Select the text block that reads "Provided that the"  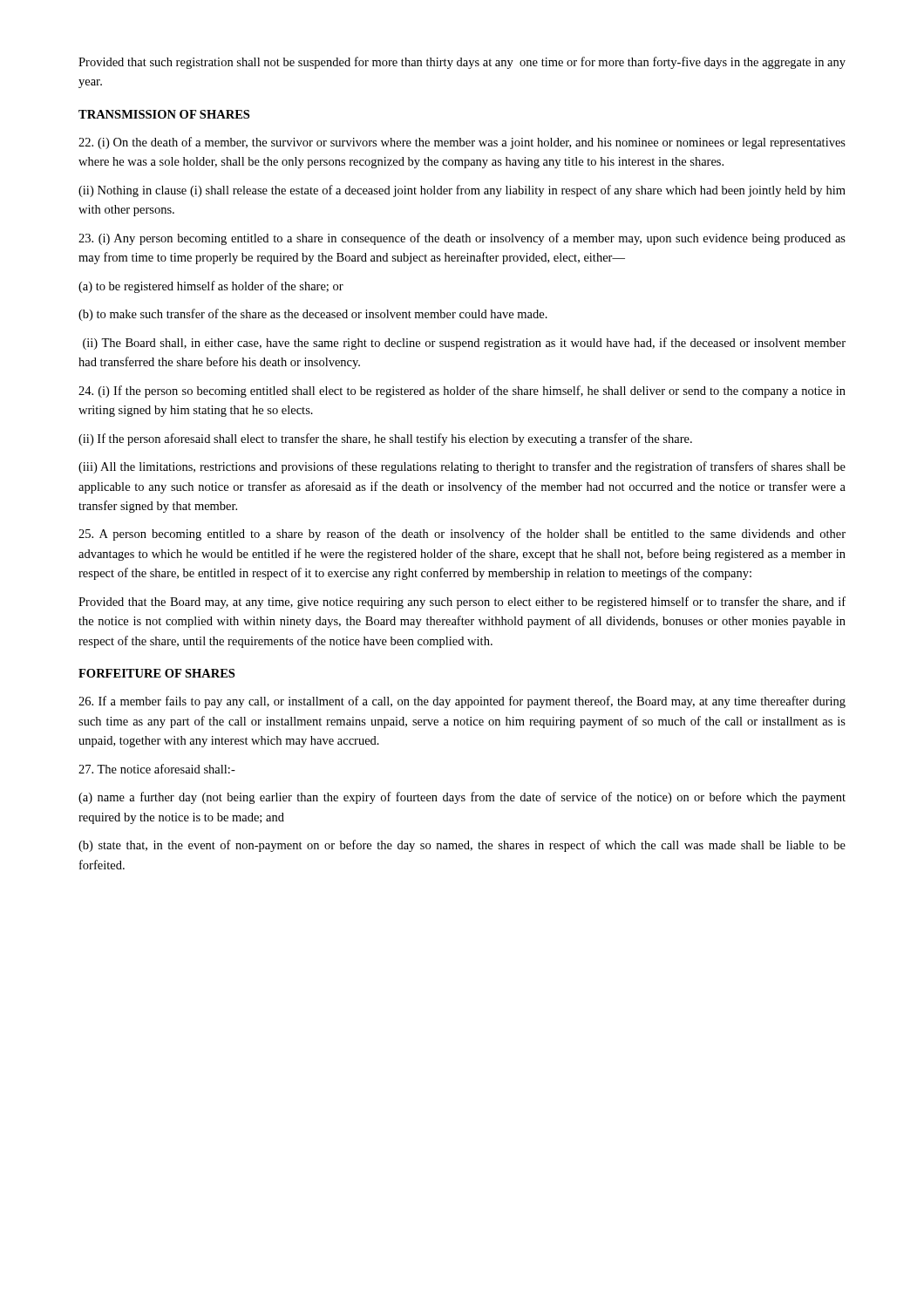click(462, 621)
